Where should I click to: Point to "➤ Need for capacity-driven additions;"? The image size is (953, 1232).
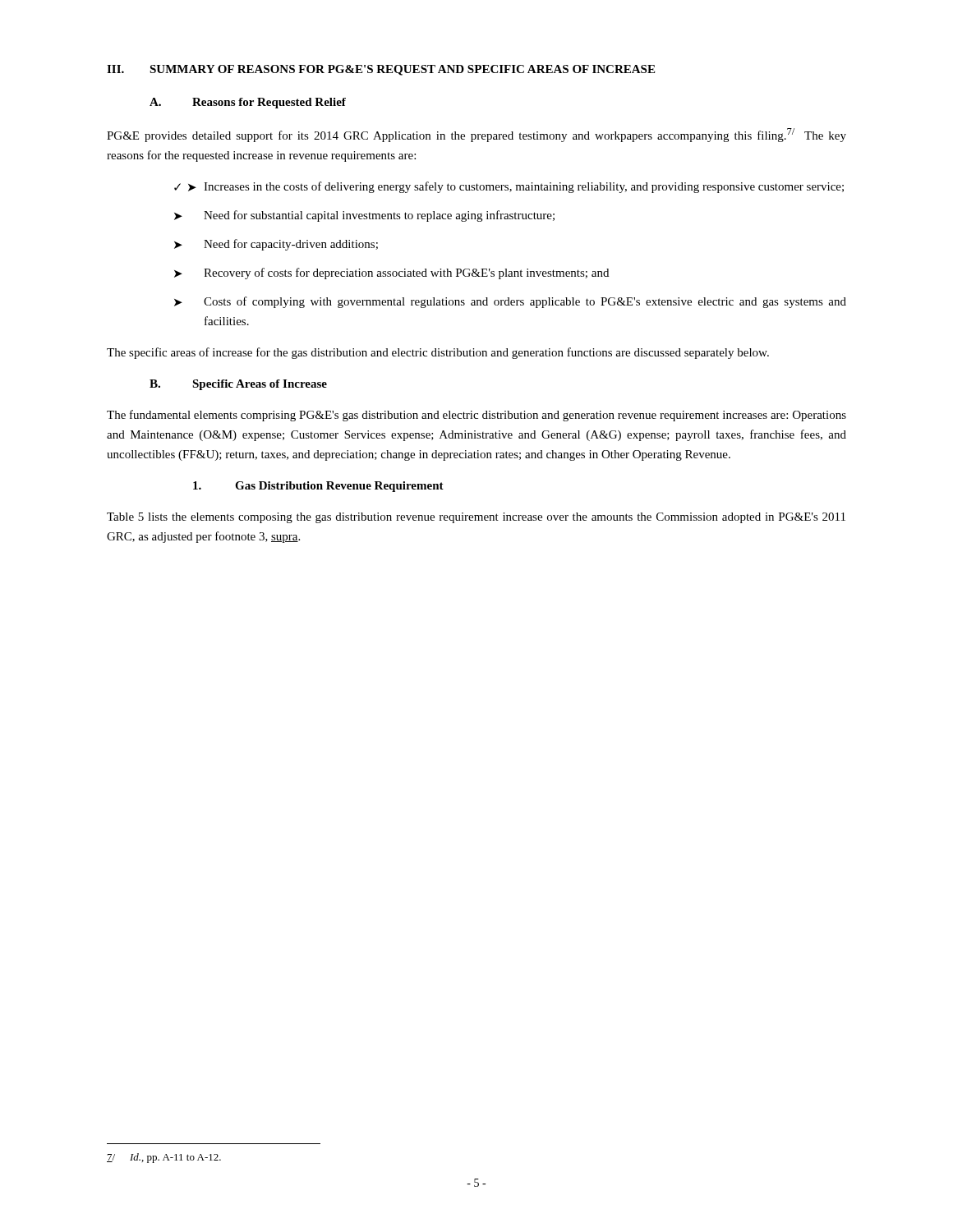pyautogui.click(x=276, y=245)
